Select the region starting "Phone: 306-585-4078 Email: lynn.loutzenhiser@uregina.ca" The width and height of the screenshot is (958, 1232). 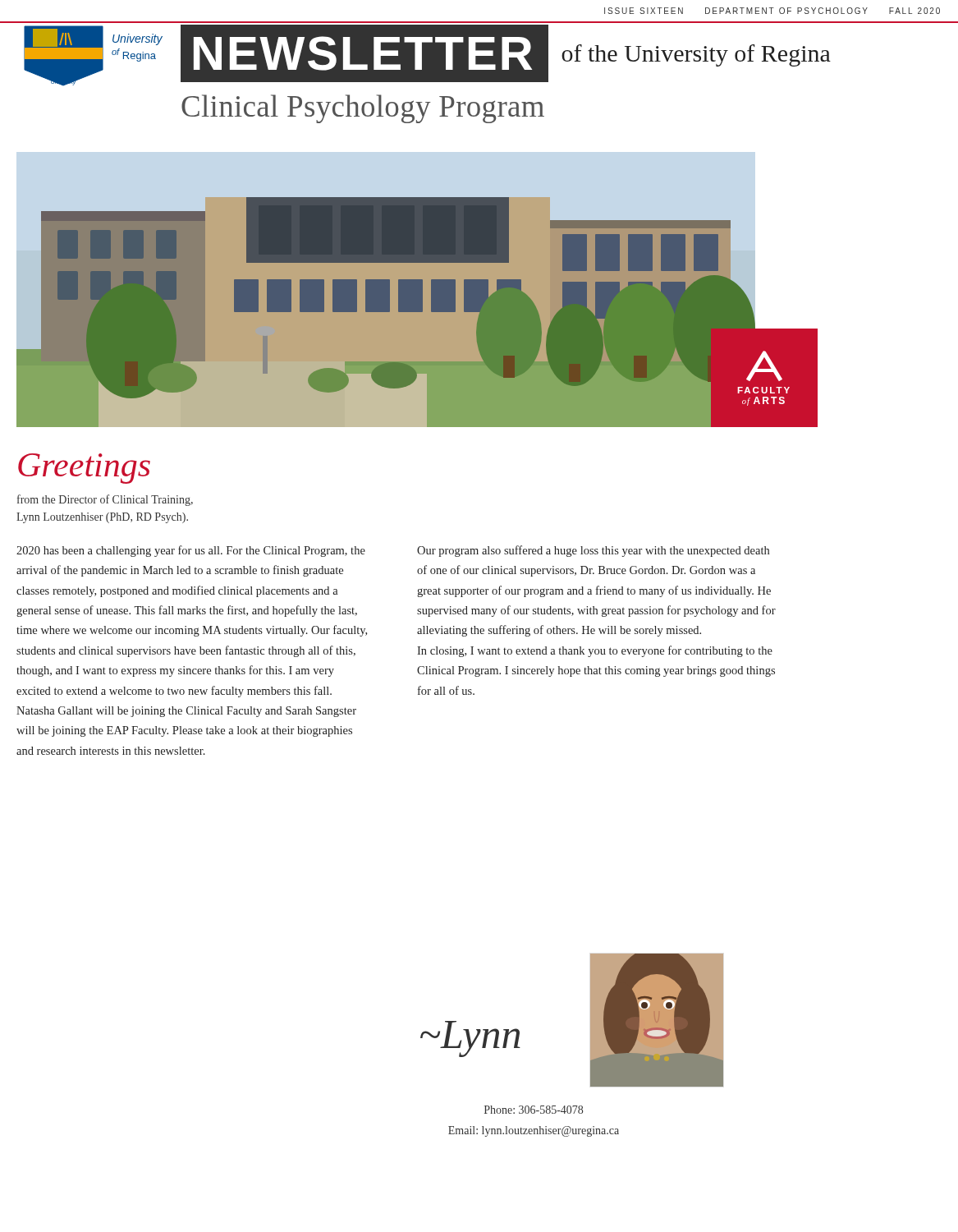click(x=534, y=1120)
